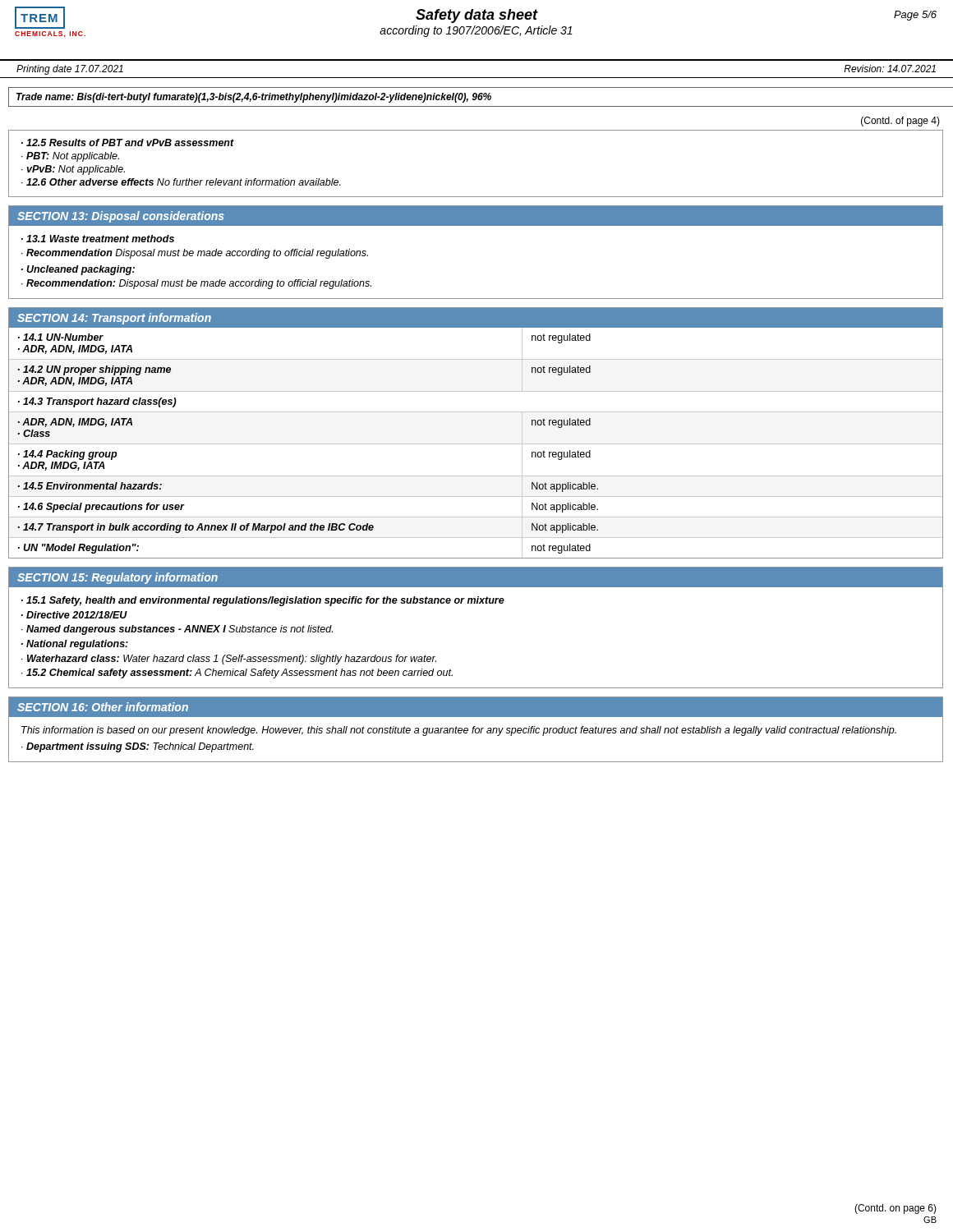Find the block on this page that starts "· 15.2 Chemical safety"
The height and width of the screenshot is (1232, 953).
tap(237, 673)
